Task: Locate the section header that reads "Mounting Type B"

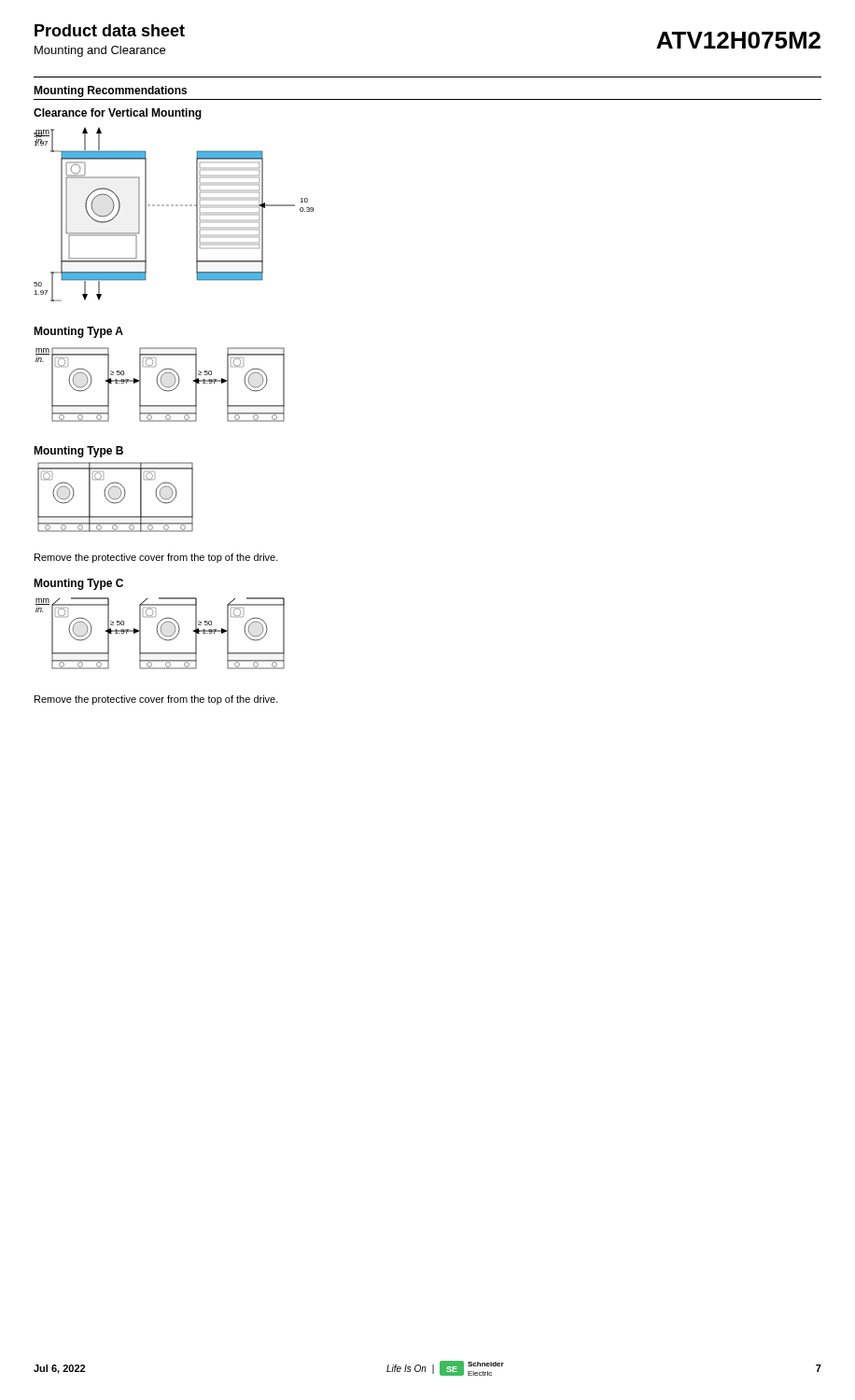Action: coord(79,451)
